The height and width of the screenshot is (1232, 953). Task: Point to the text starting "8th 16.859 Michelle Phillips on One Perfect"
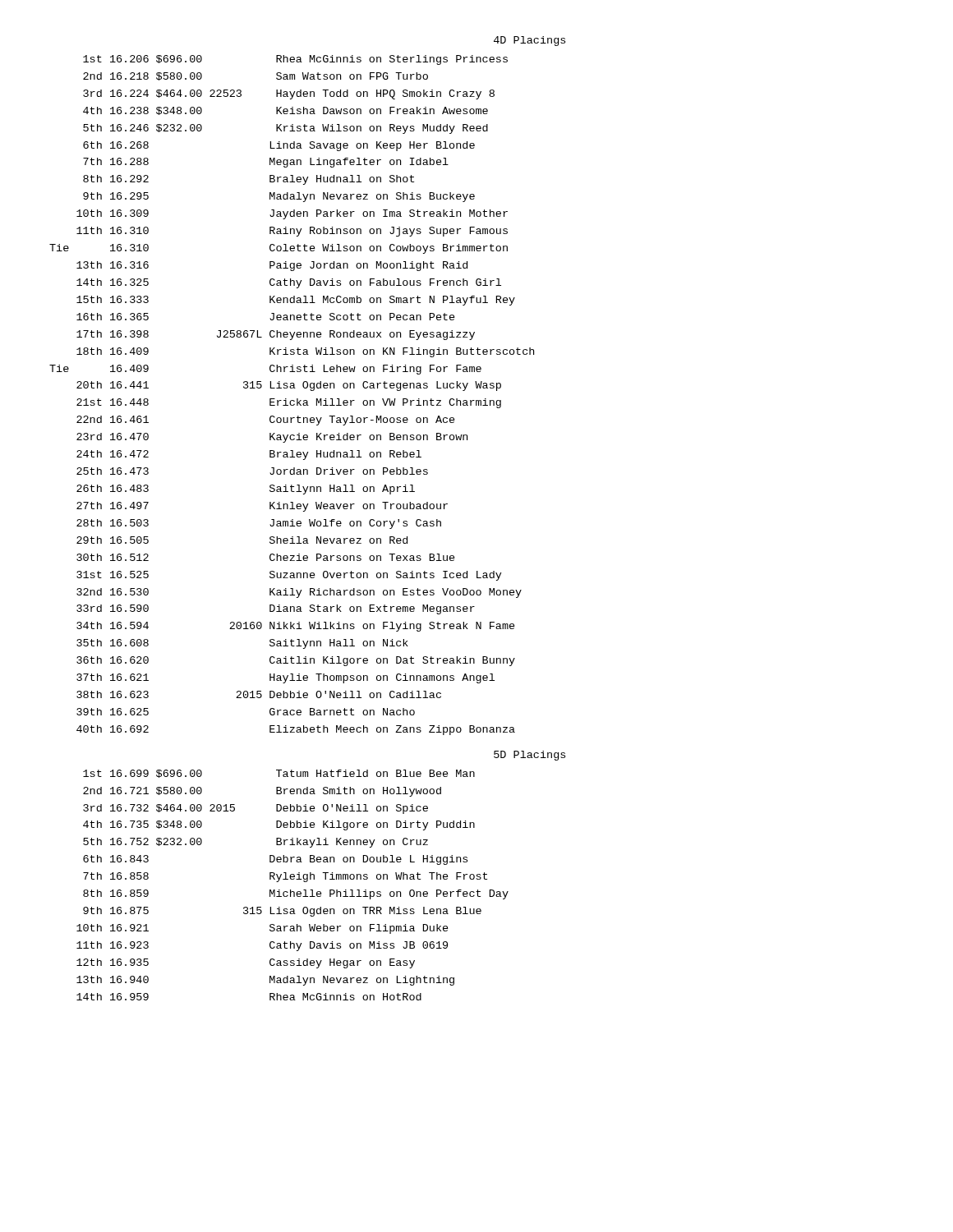coord(476,895)
